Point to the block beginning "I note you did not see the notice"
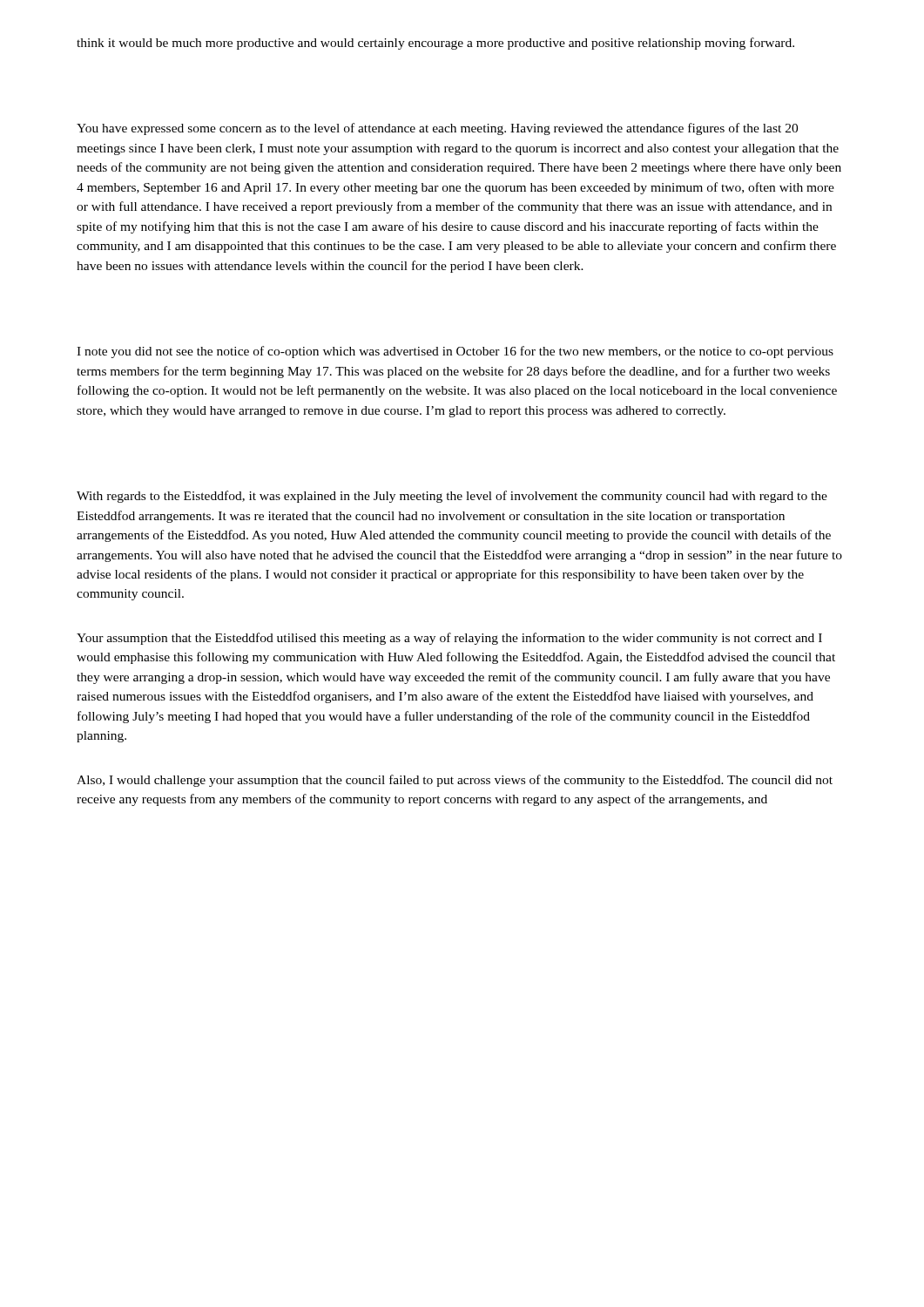 pos(457,380)
